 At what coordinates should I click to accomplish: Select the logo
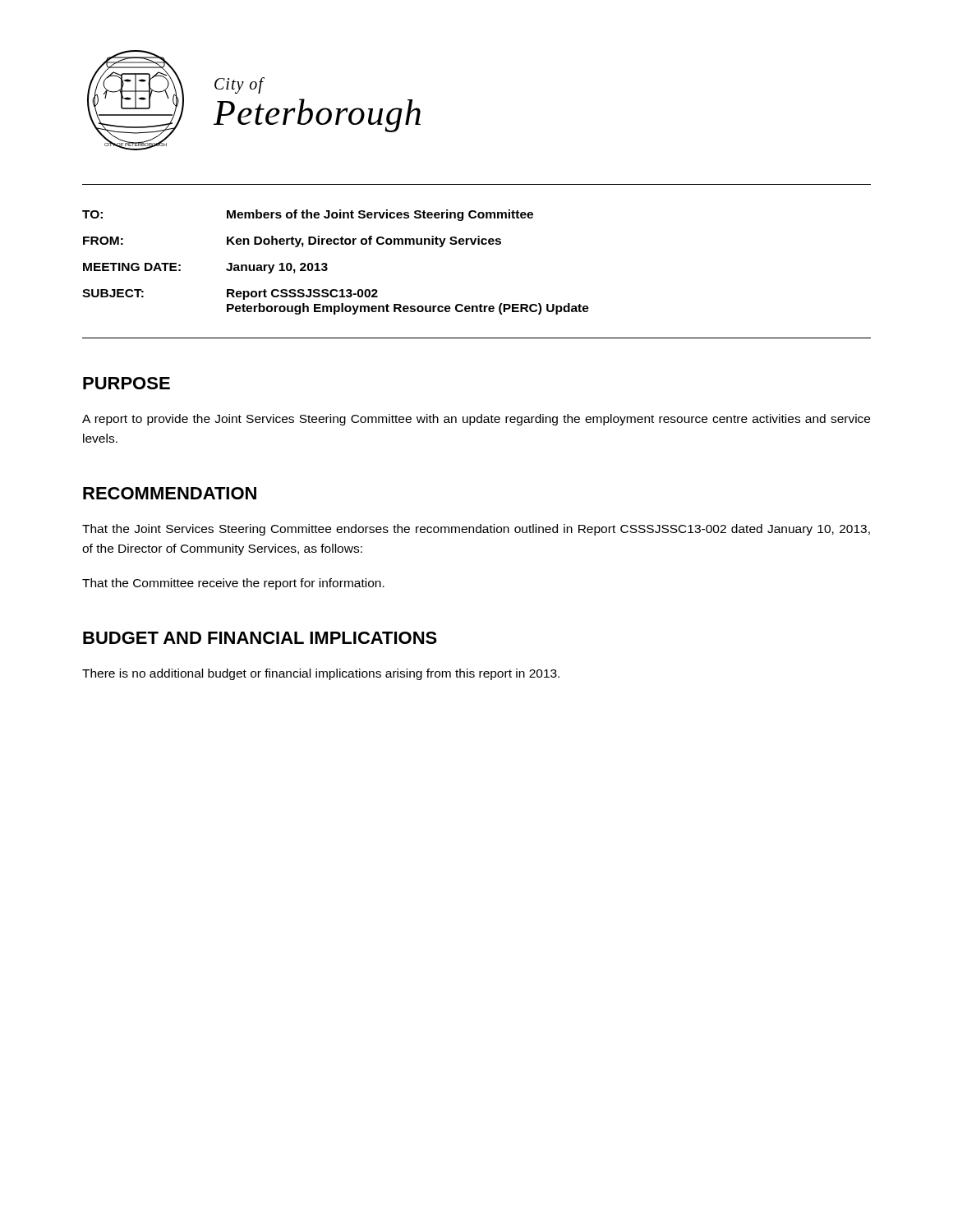(476, 104)
